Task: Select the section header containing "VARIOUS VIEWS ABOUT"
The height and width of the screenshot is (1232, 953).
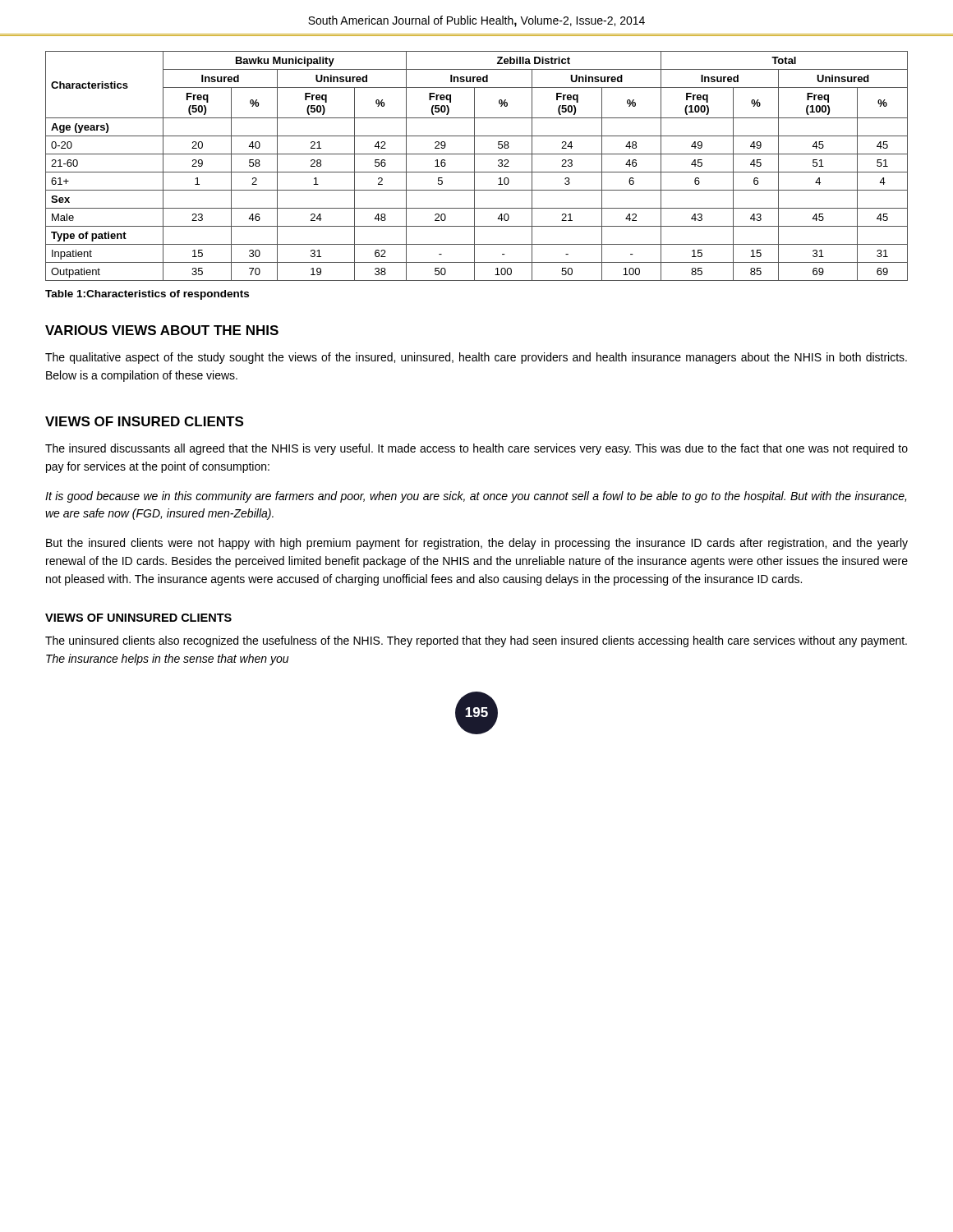Action: pyautogui.click(x=162, y=331)
